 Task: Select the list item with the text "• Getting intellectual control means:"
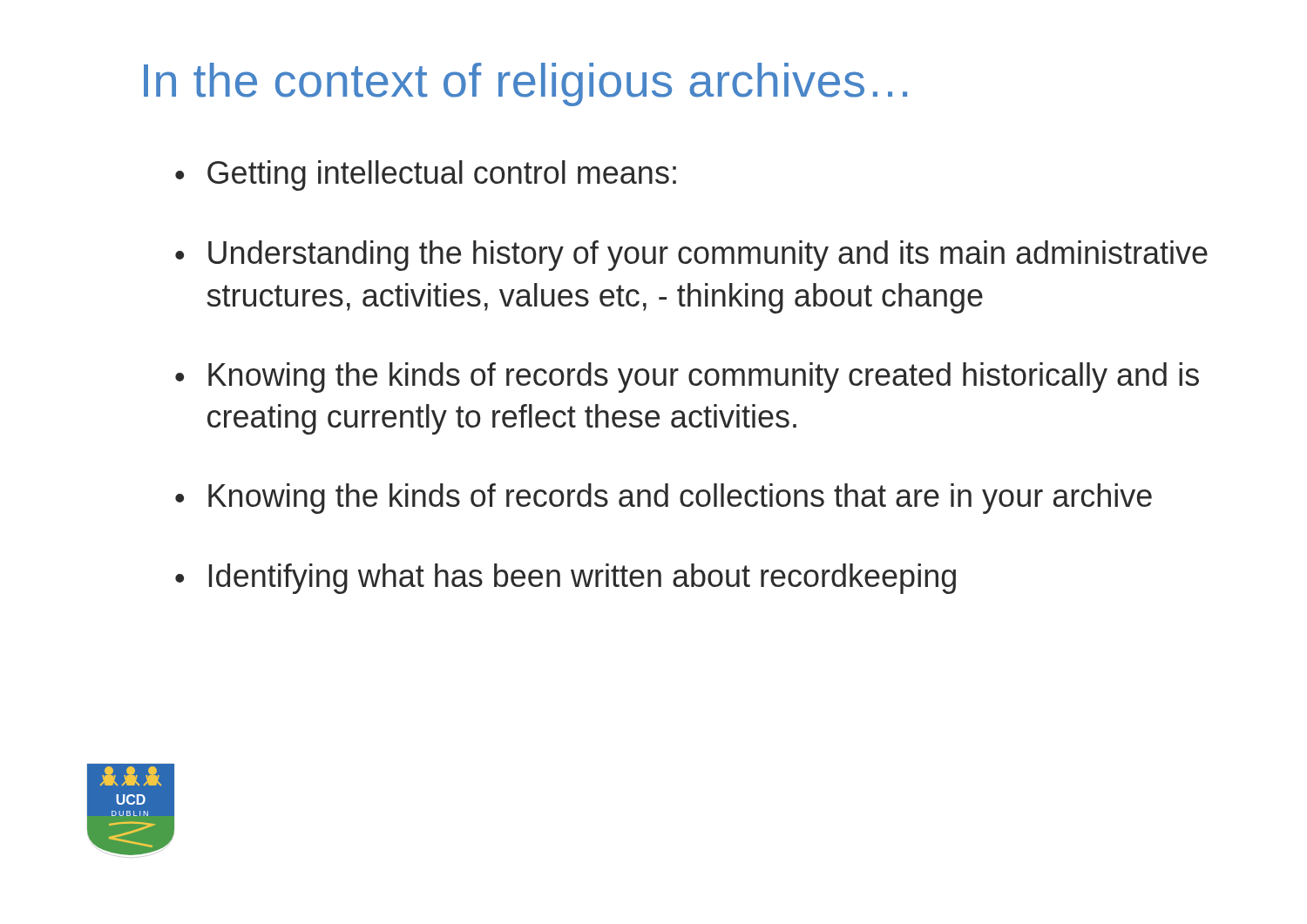[426, 175]
